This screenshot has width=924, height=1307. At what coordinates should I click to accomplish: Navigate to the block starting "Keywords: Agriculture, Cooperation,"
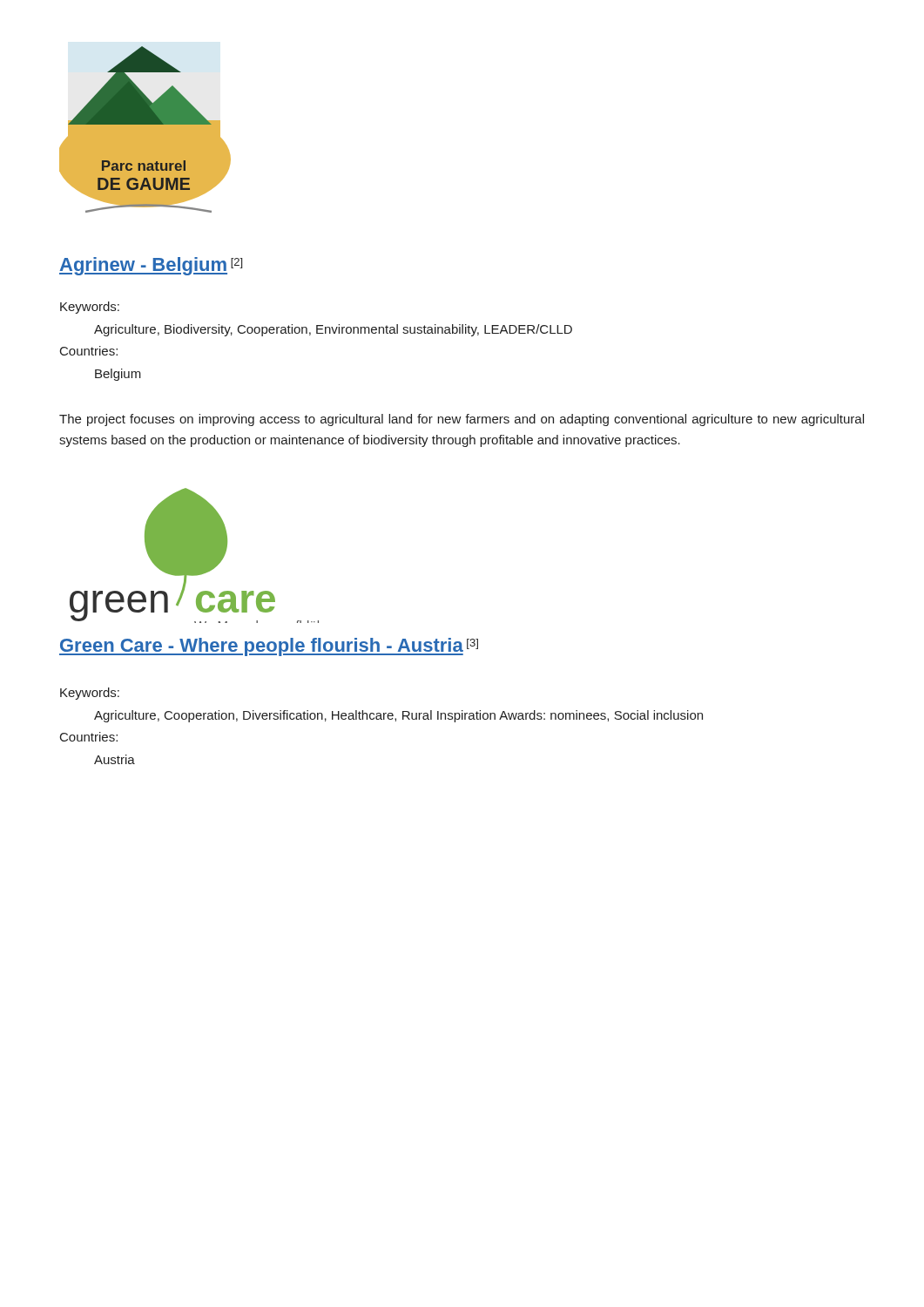[462, 726]
